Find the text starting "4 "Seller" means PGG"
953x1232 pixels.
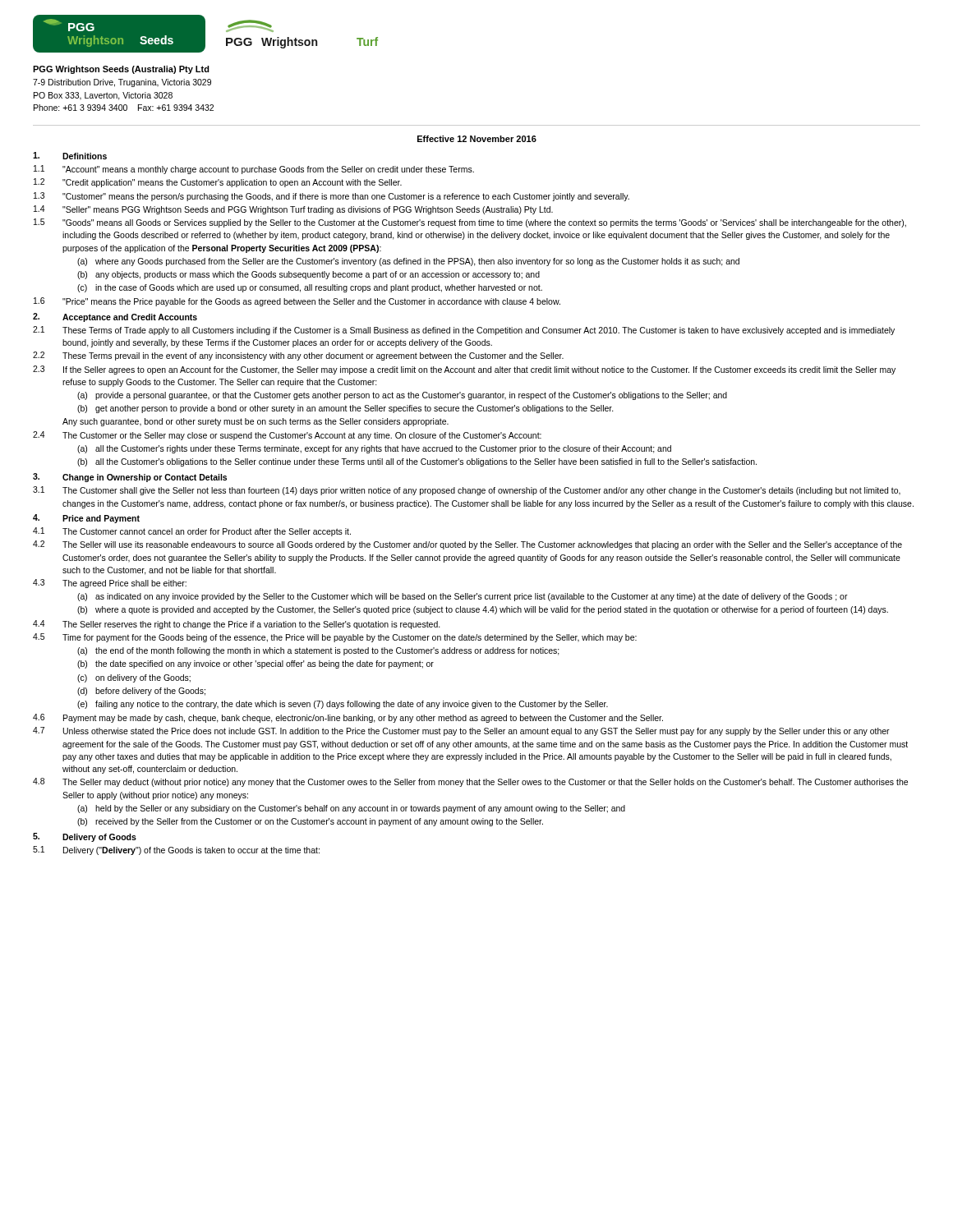(476, 210)
